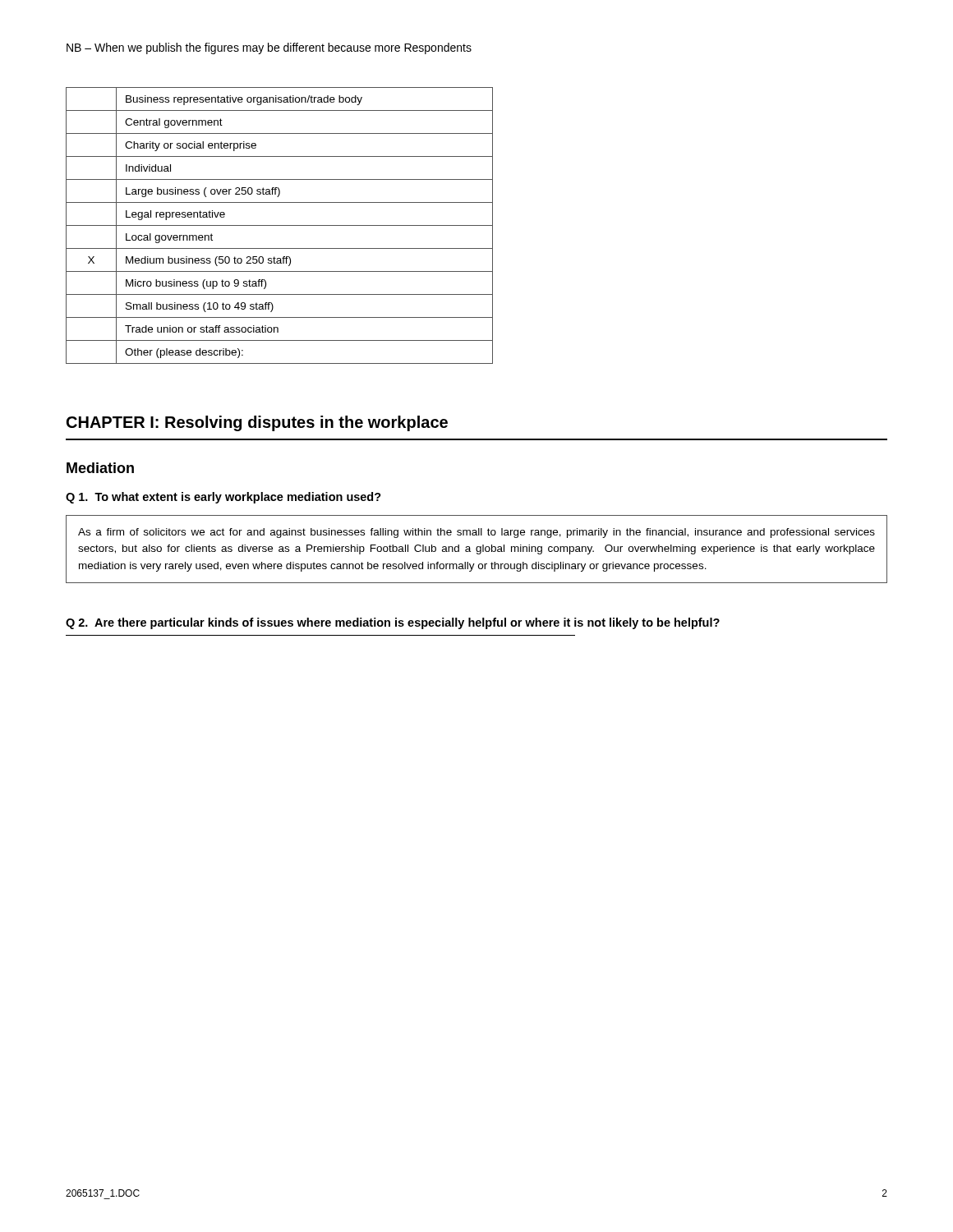Screen dimensions: 1232x953
Task: Where is the passage that starts "NB – When we"?
Action: 269,48
